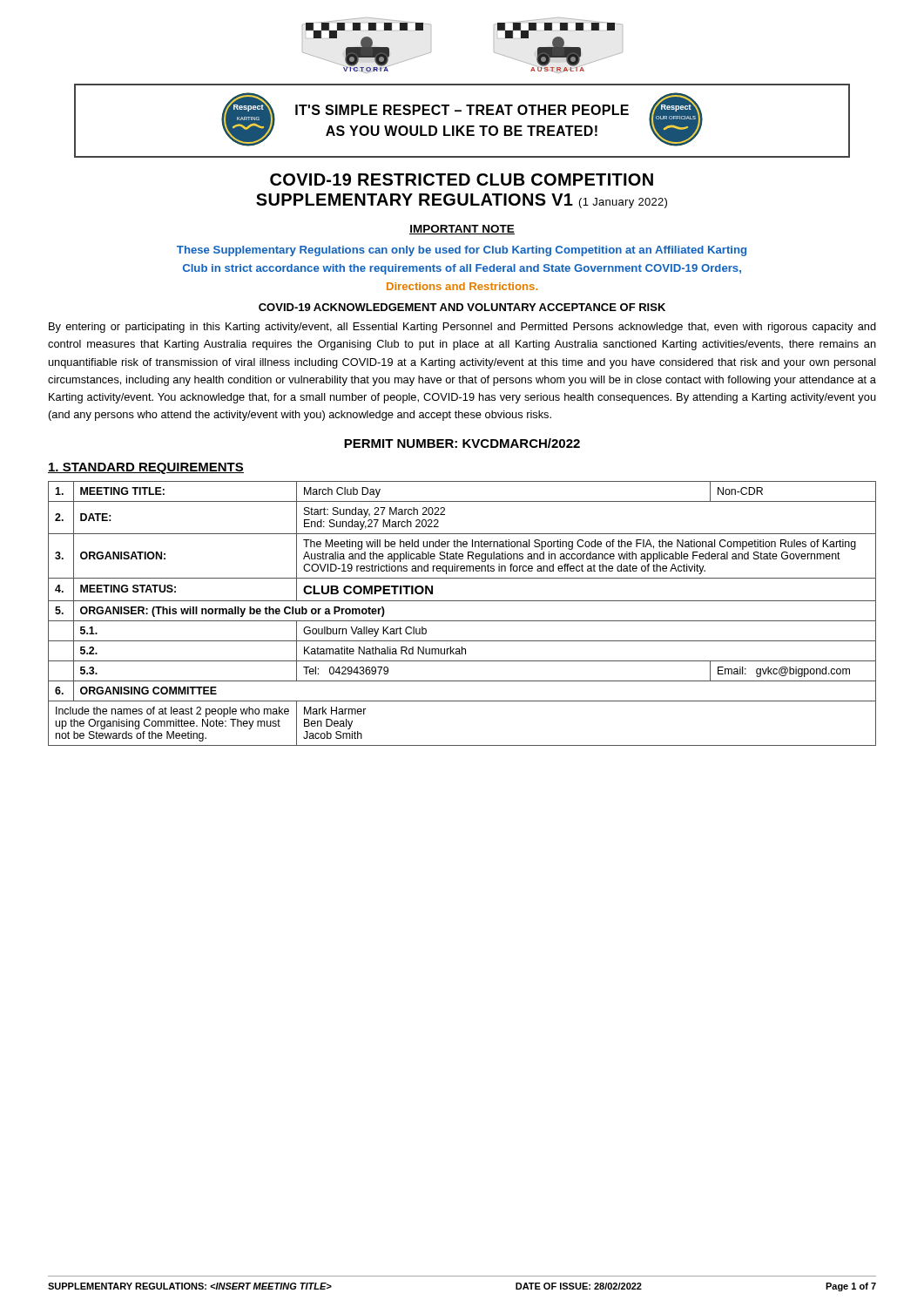Click on the text starting "COVID-19 ACKNOWLEDGEMENT AND VOLUNTARY"
The image size is (924, 1307).
point(462,307)
